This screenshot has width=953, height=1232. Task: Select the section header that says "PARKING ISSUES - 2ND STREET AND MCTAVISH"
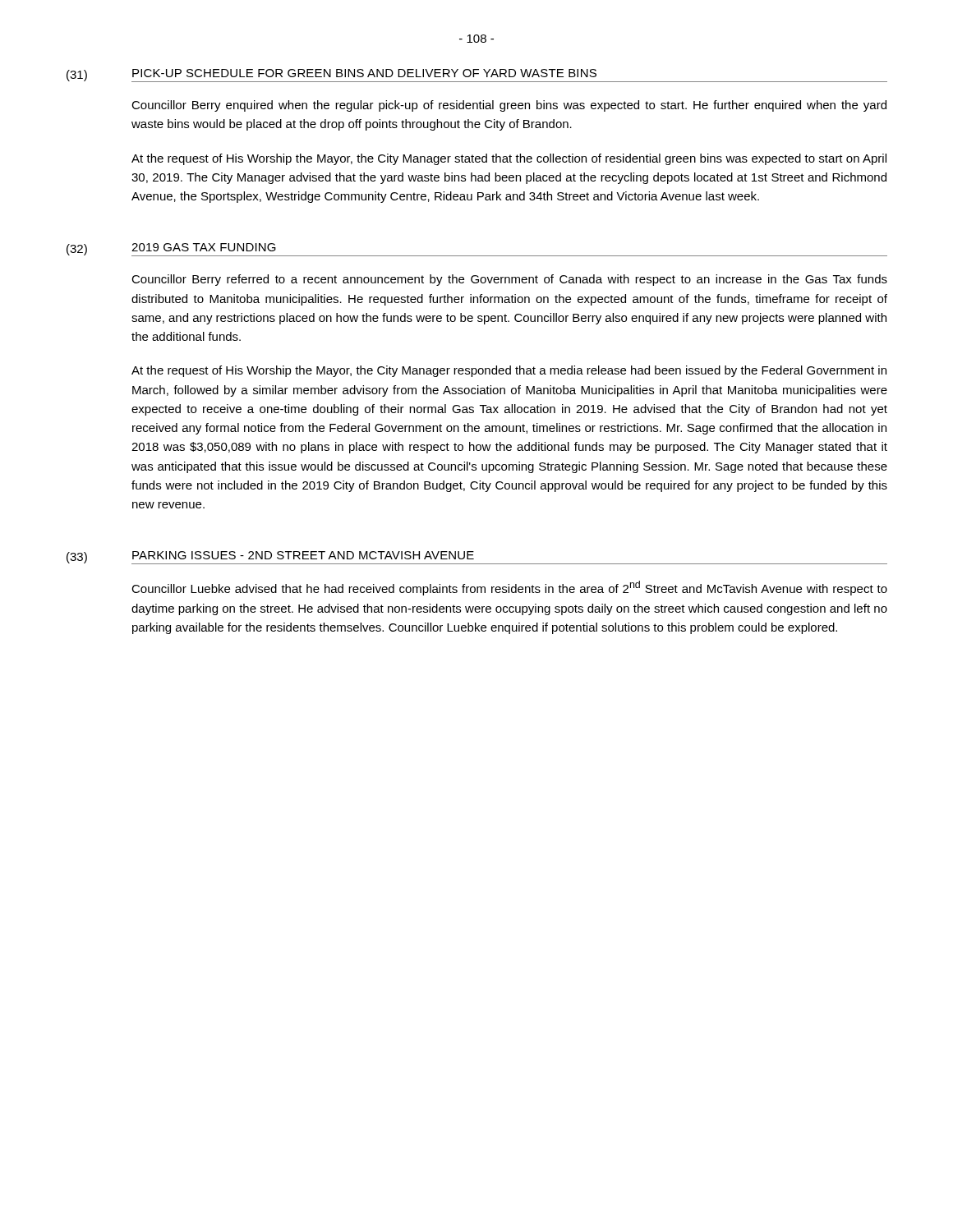(303, 555)
